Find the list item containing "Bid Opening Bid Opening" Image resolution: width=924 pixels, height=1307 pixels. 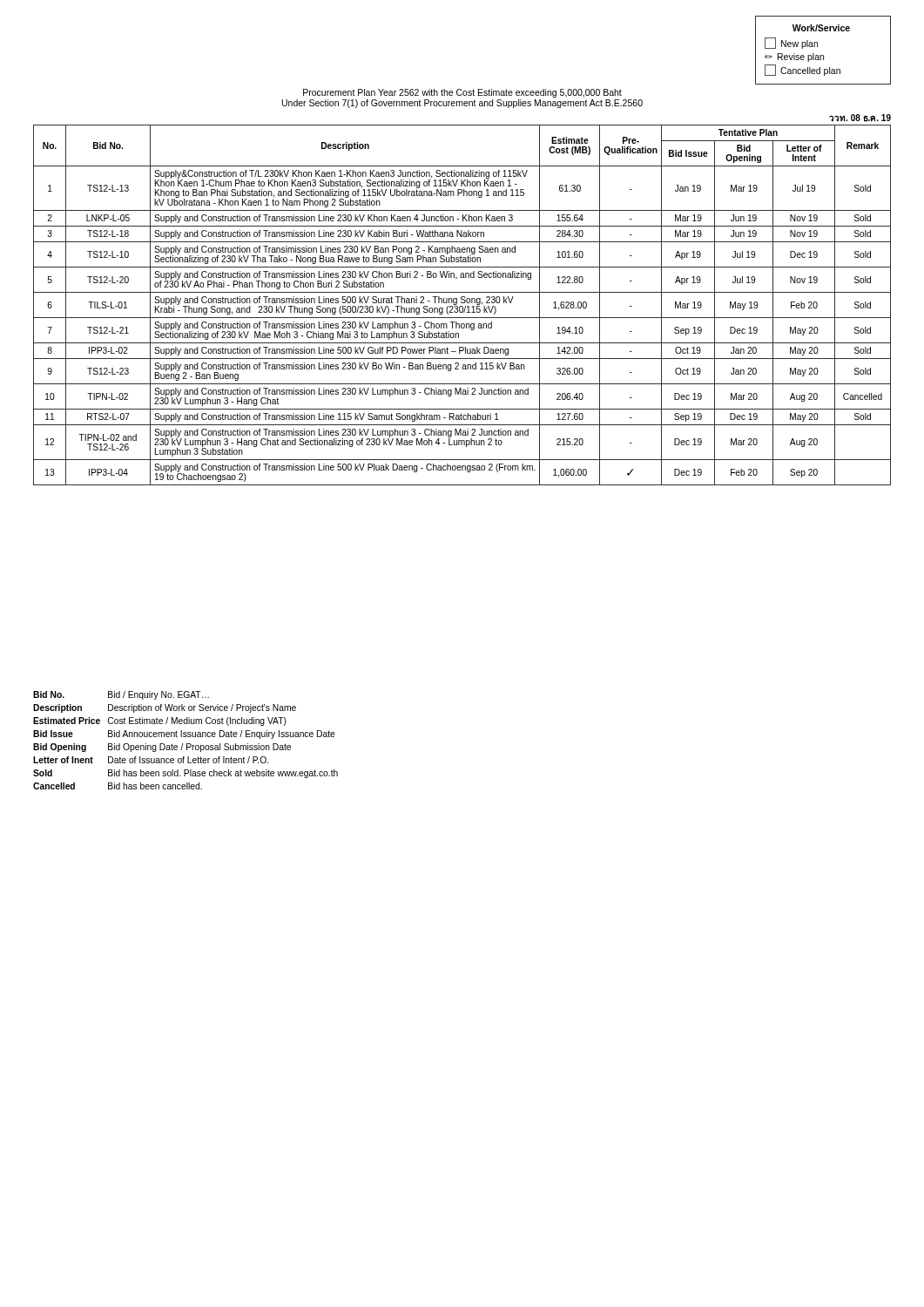click(x=186, y=747)
